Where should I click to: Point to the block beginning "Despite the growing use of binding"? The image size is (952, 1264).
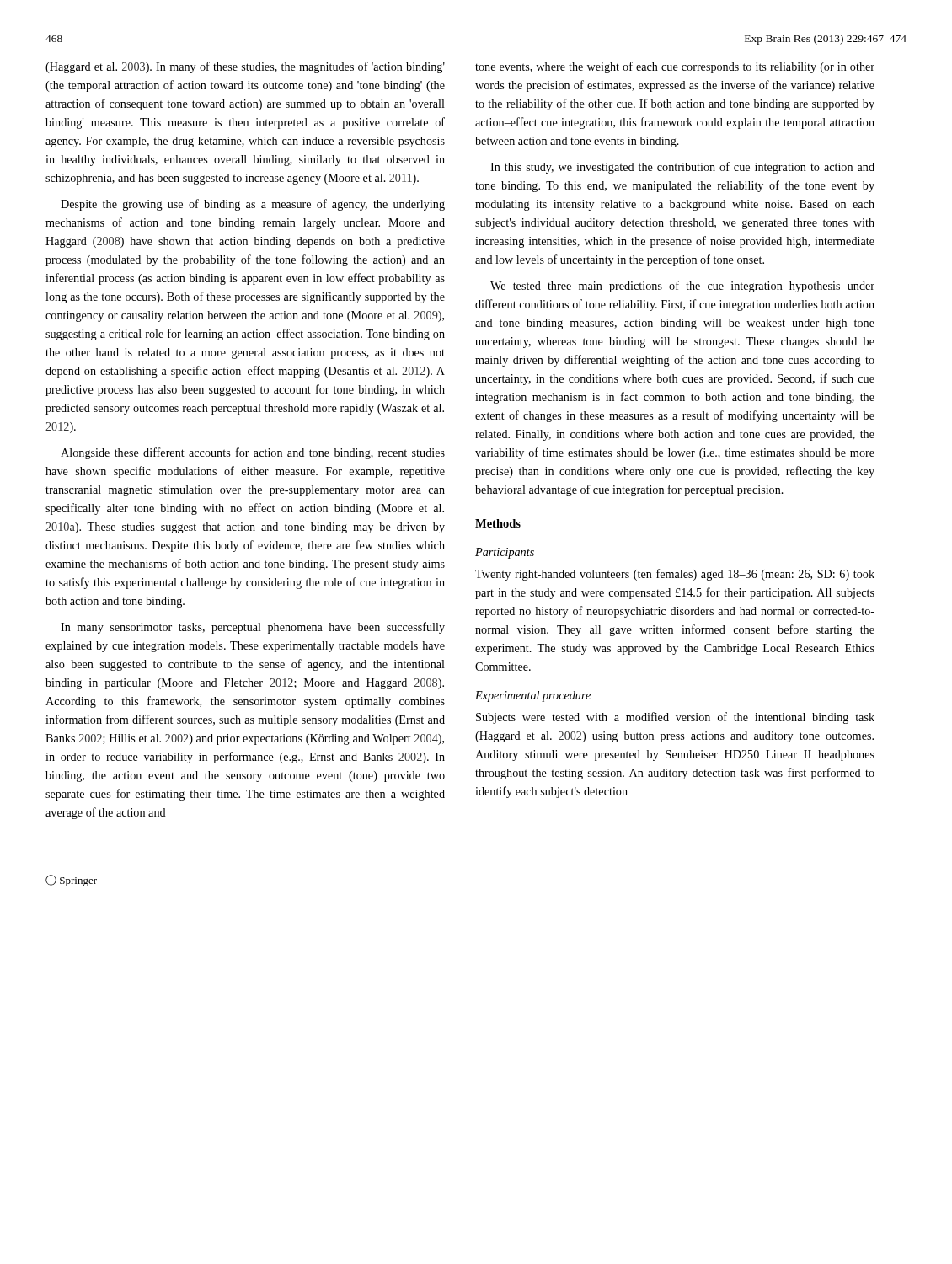pos(245,315)
